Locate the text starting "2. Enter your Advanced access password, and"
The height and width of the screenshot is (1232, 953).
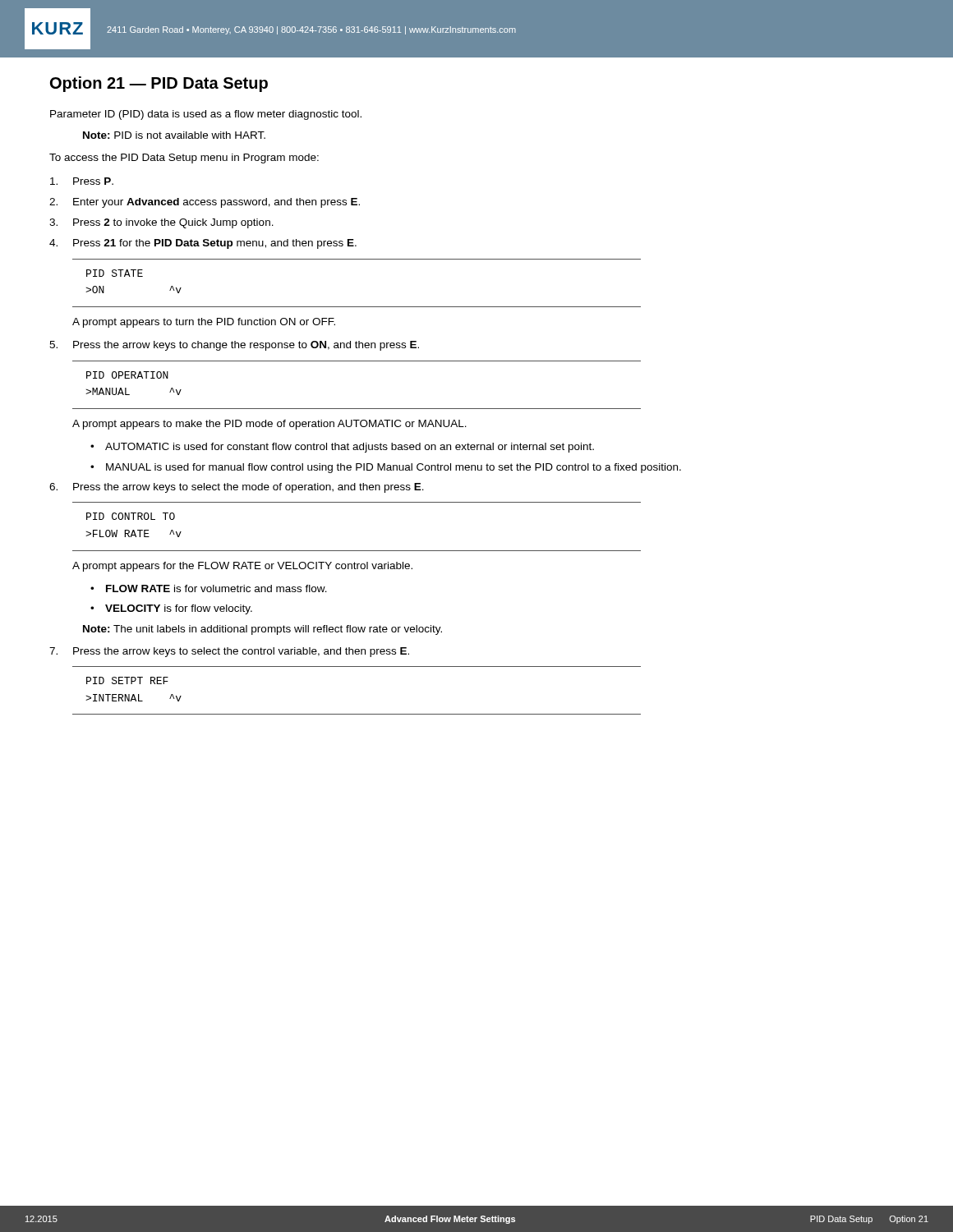205,202
